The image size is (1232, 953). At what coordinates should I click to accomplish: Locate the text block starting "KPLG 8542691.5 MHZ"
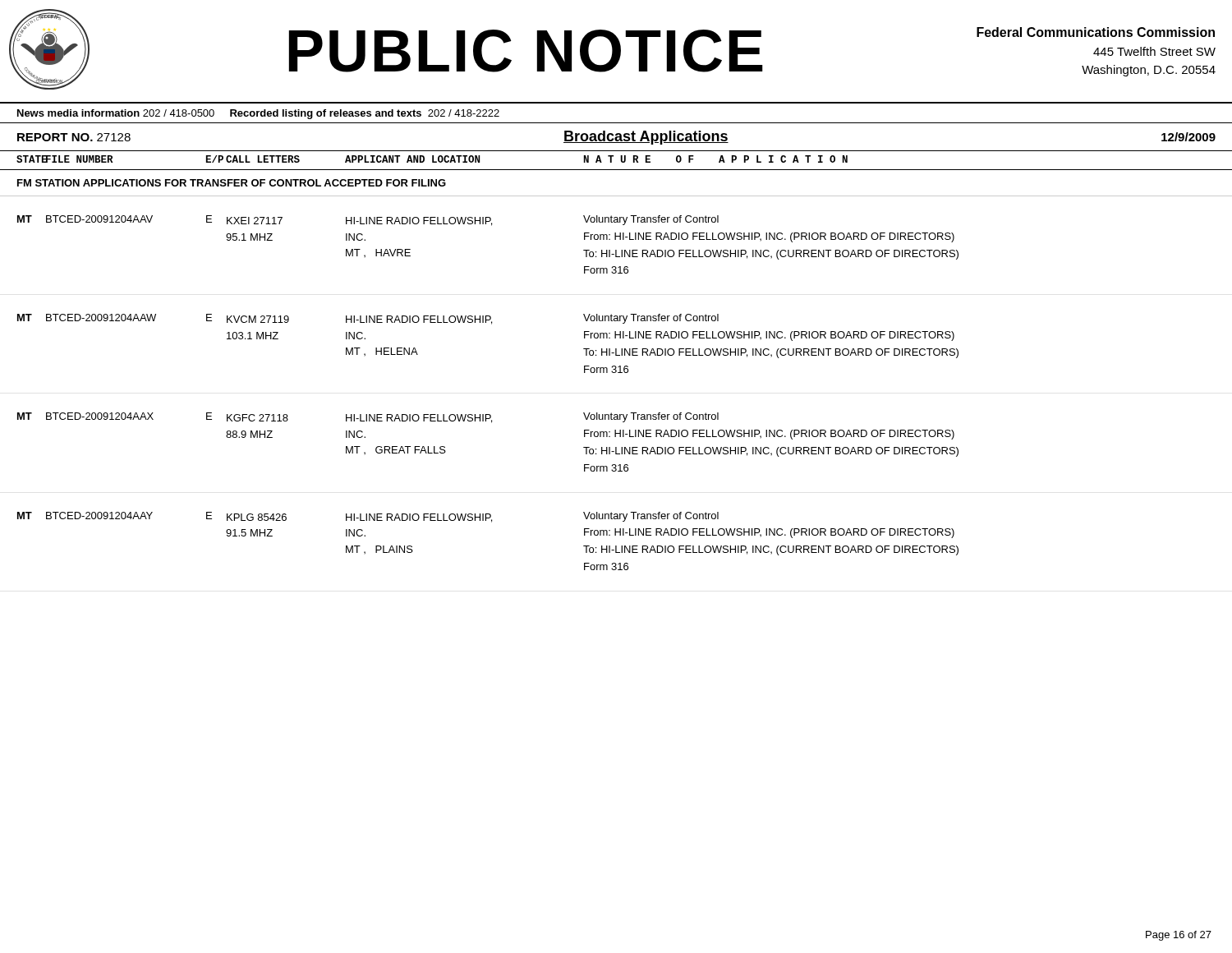pyautogui.click(x=256, y=525)
